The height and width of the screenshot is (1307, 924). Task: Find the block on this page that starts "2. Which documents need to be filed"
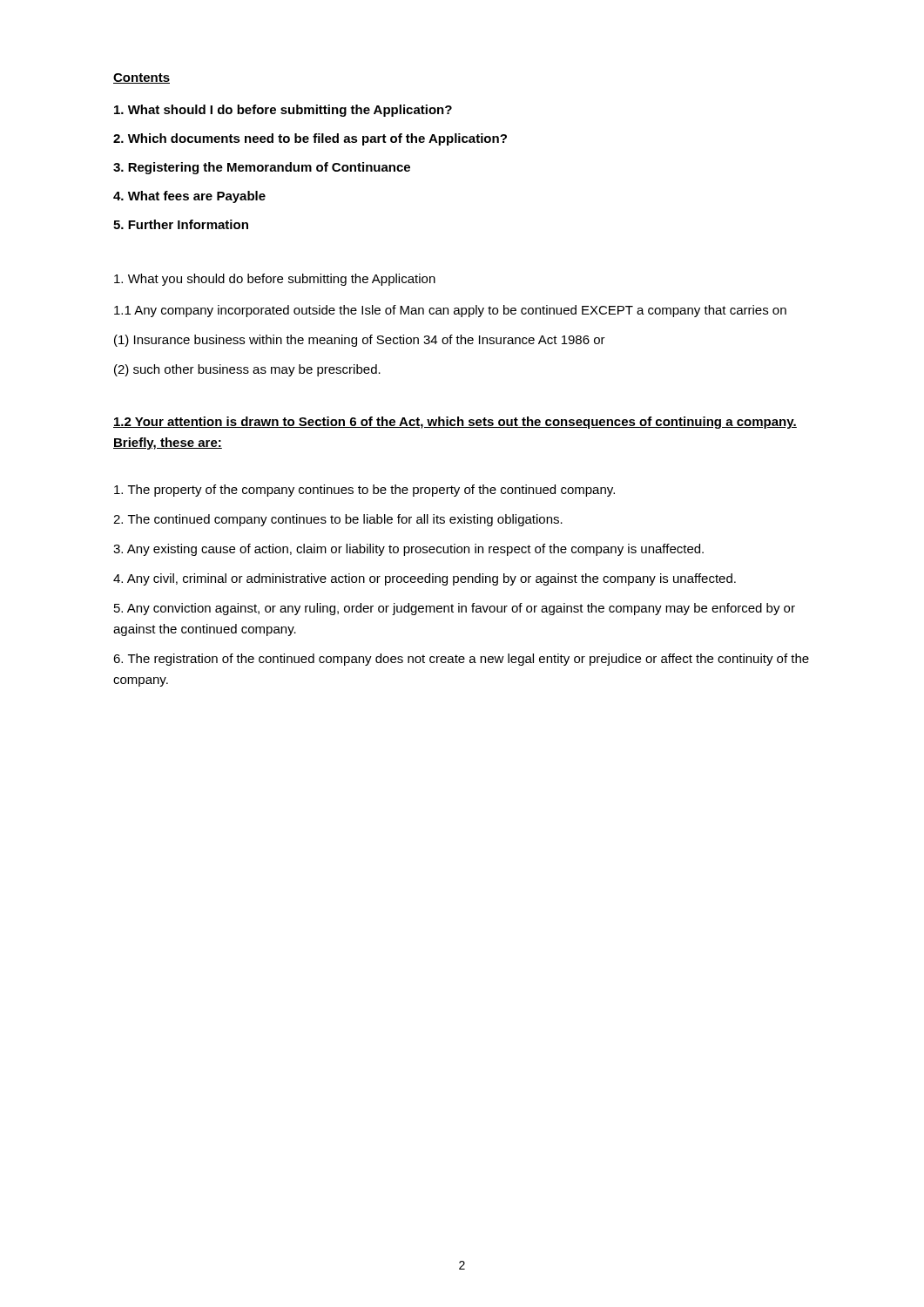pyautogui.click(x=310, y=138)
